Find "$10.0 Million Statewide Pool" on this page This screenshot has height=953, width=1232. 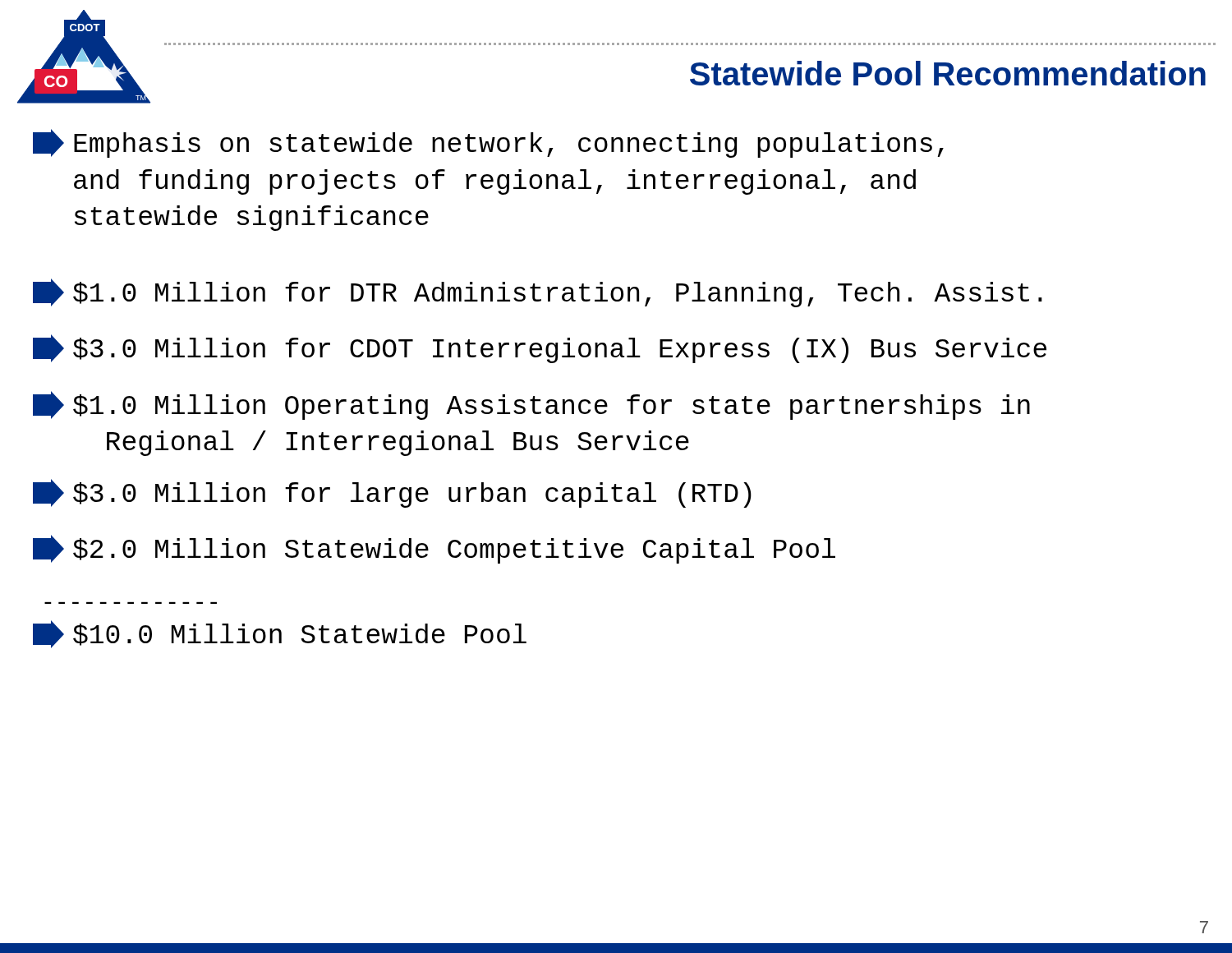coord(280,634)
